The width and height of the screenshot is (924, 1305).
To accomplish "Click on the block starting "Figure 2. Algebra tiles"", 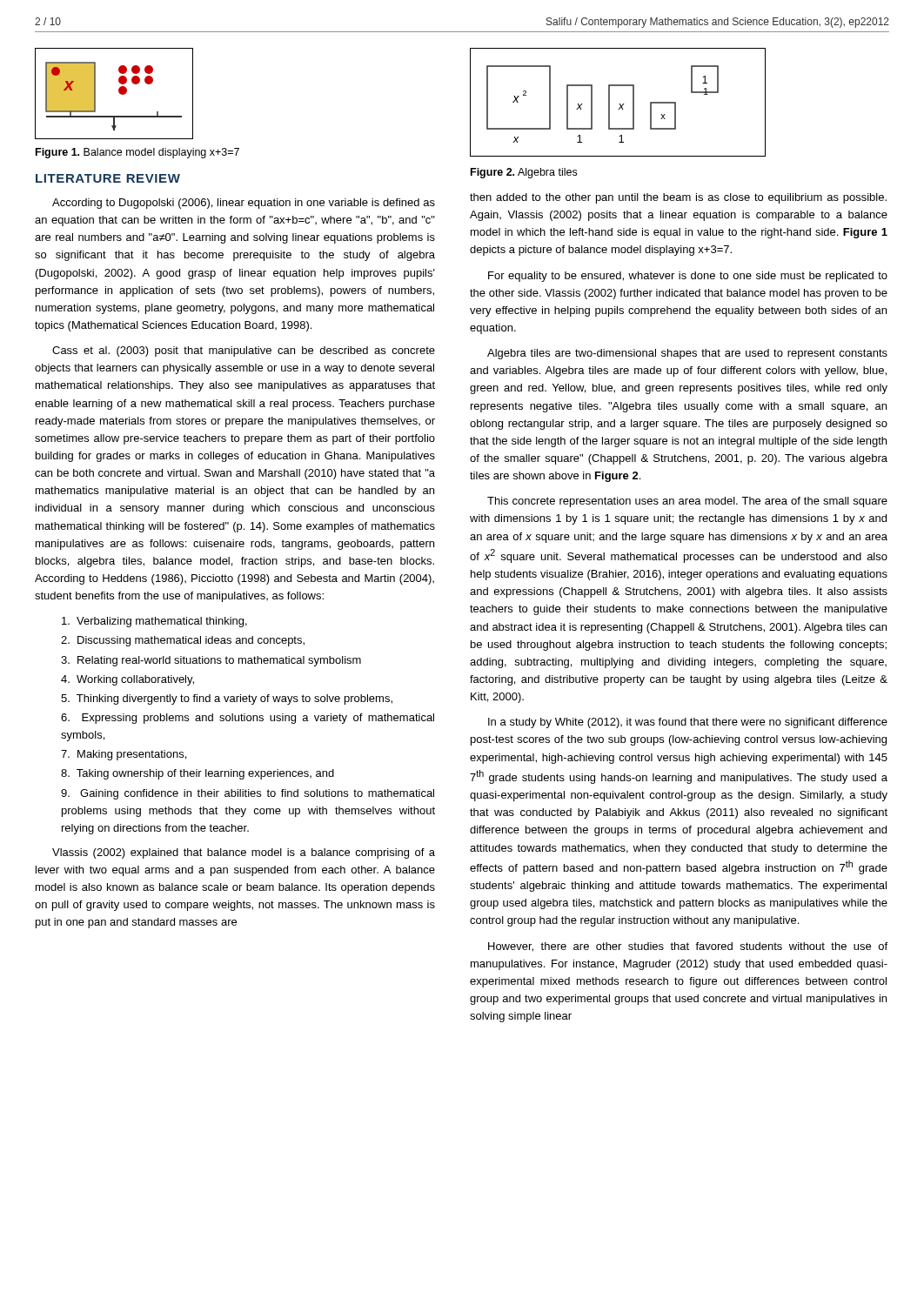I will (524, 172).
